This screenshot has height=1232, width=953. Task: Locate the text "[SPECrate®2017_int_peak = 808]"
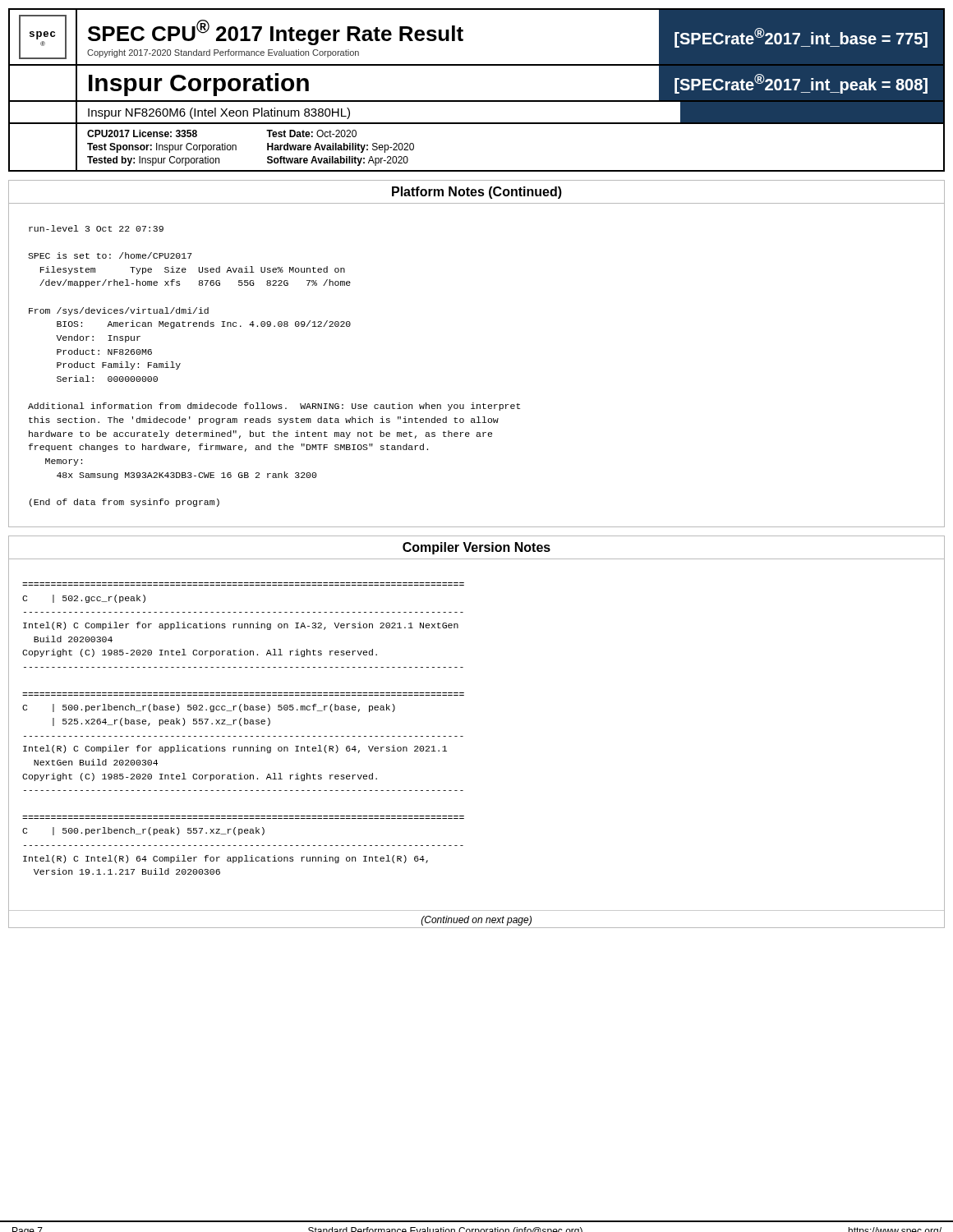pyautogui.click(x=801, y=83)
